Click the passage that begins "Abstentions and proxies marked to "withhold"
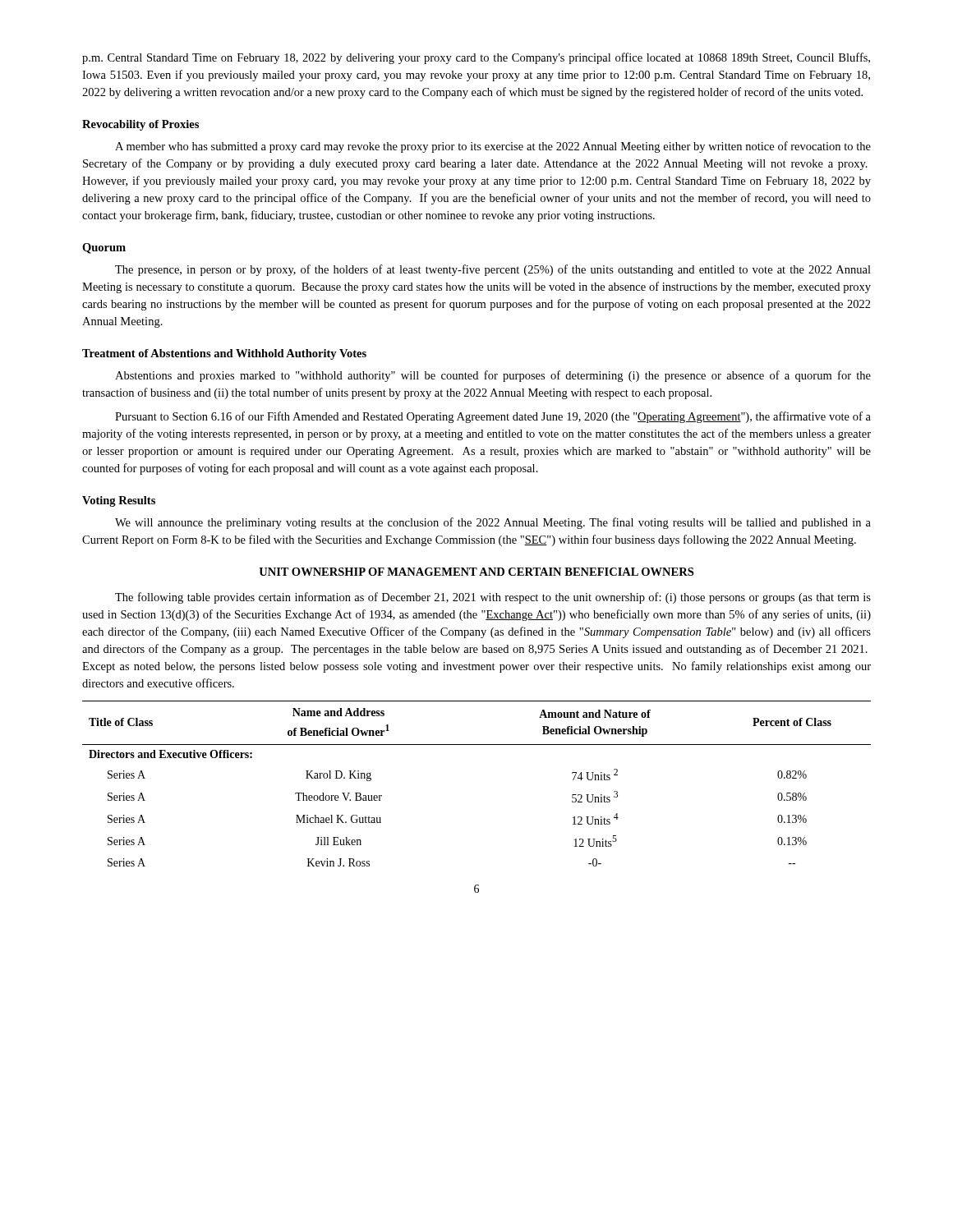The width and height of the screenshot is (953, 1232). [x=476, y=422]
